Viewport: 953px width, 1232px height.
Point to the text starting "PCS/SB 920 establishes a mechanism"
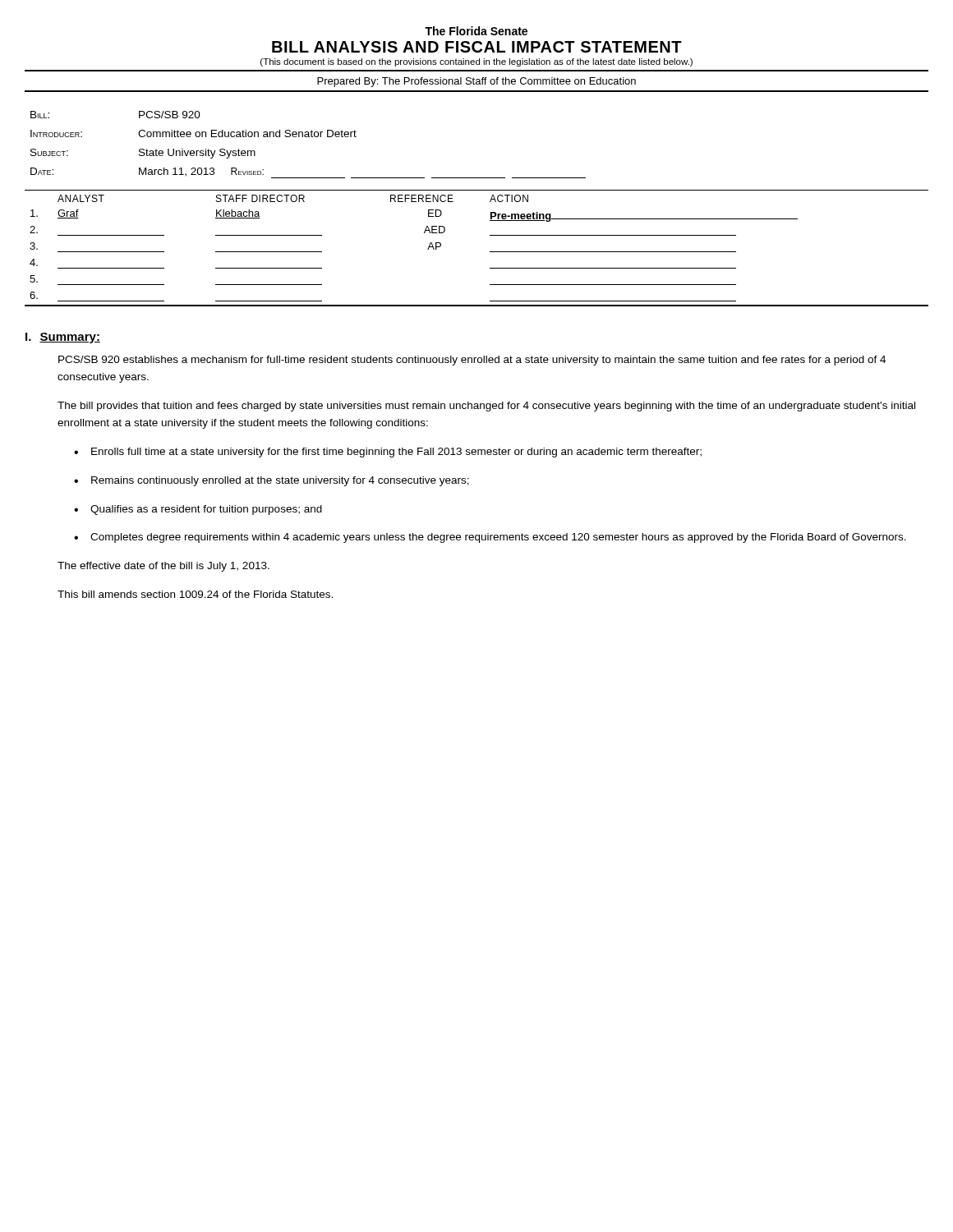[x=472, y=368]
